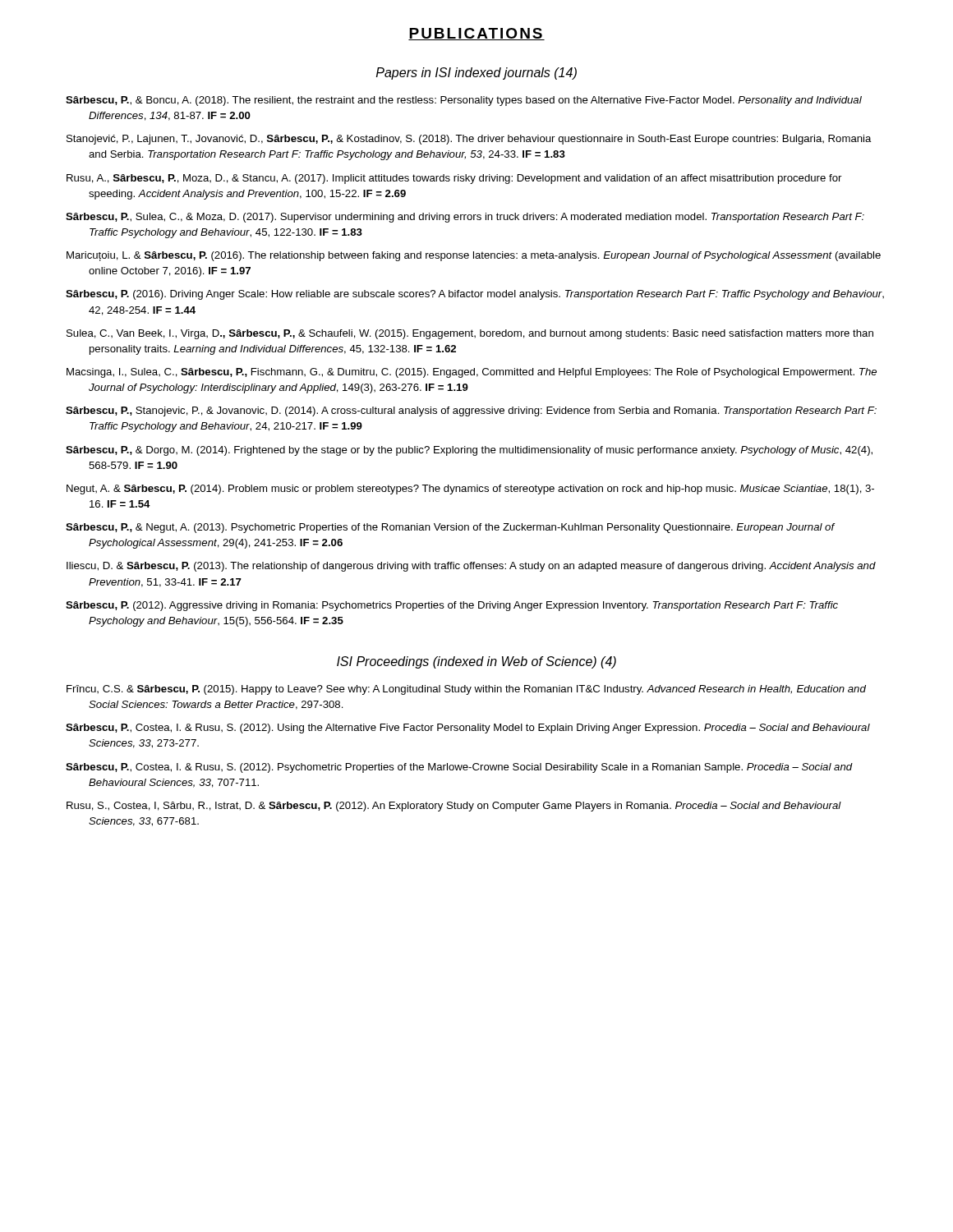Find the region starting "Sârbescu, P. (2012). Aggressive driving in Romania:"
This screenshot has height=1232, width=953.
(452, 612)
